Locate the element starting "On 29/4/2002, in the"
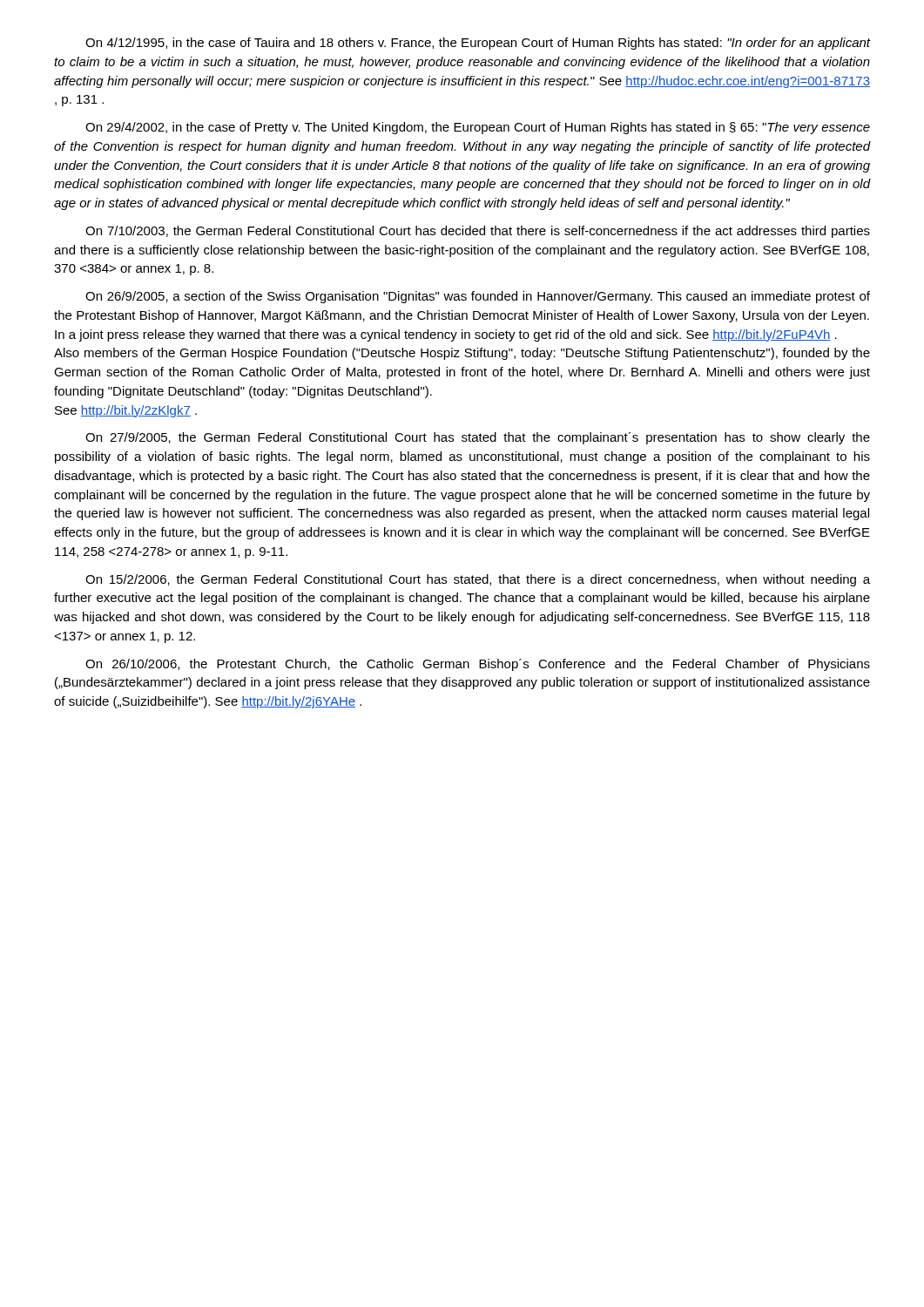 coord(462,165)
